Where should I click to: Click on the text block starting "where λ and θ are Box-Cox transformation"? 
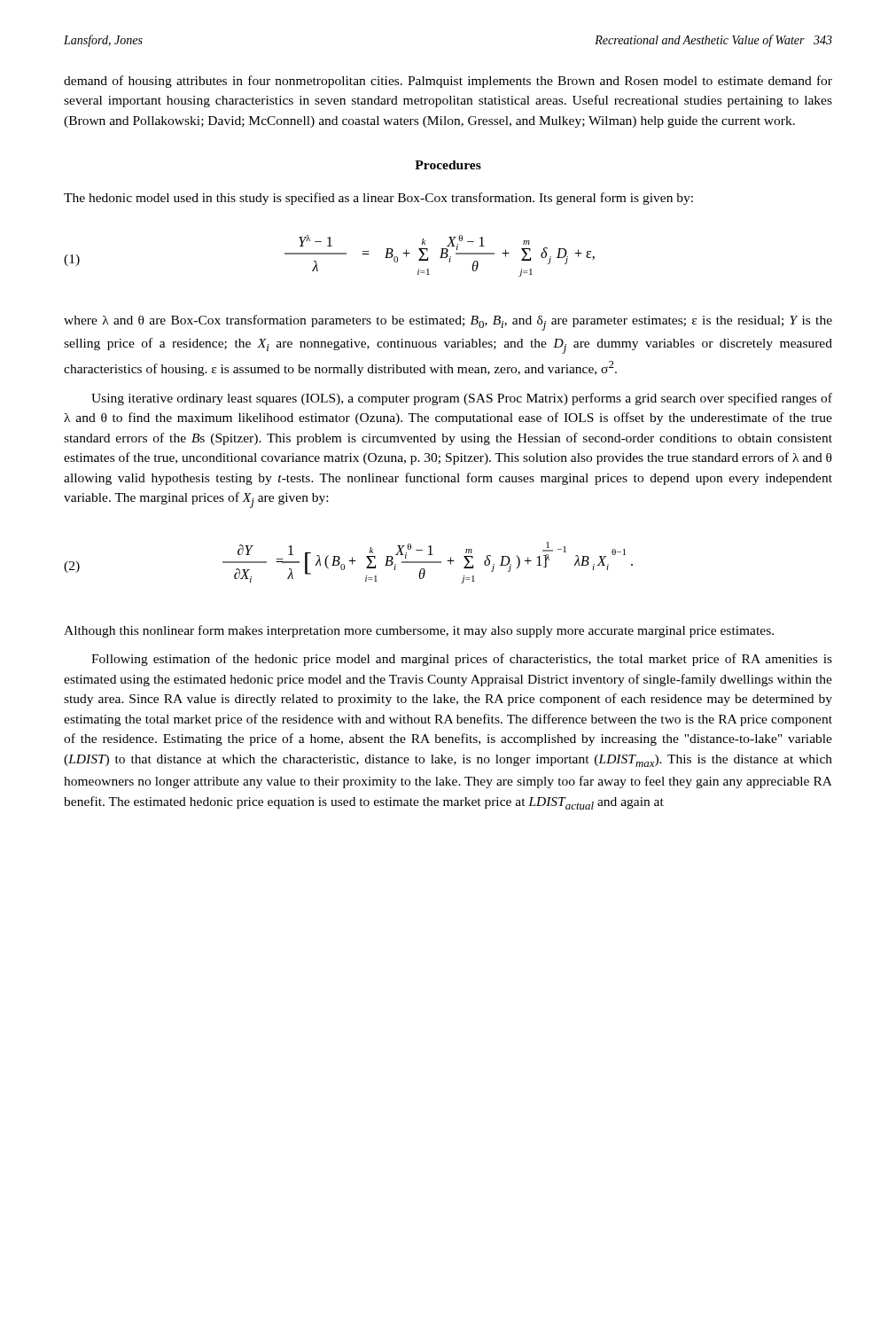coord(448,344)
